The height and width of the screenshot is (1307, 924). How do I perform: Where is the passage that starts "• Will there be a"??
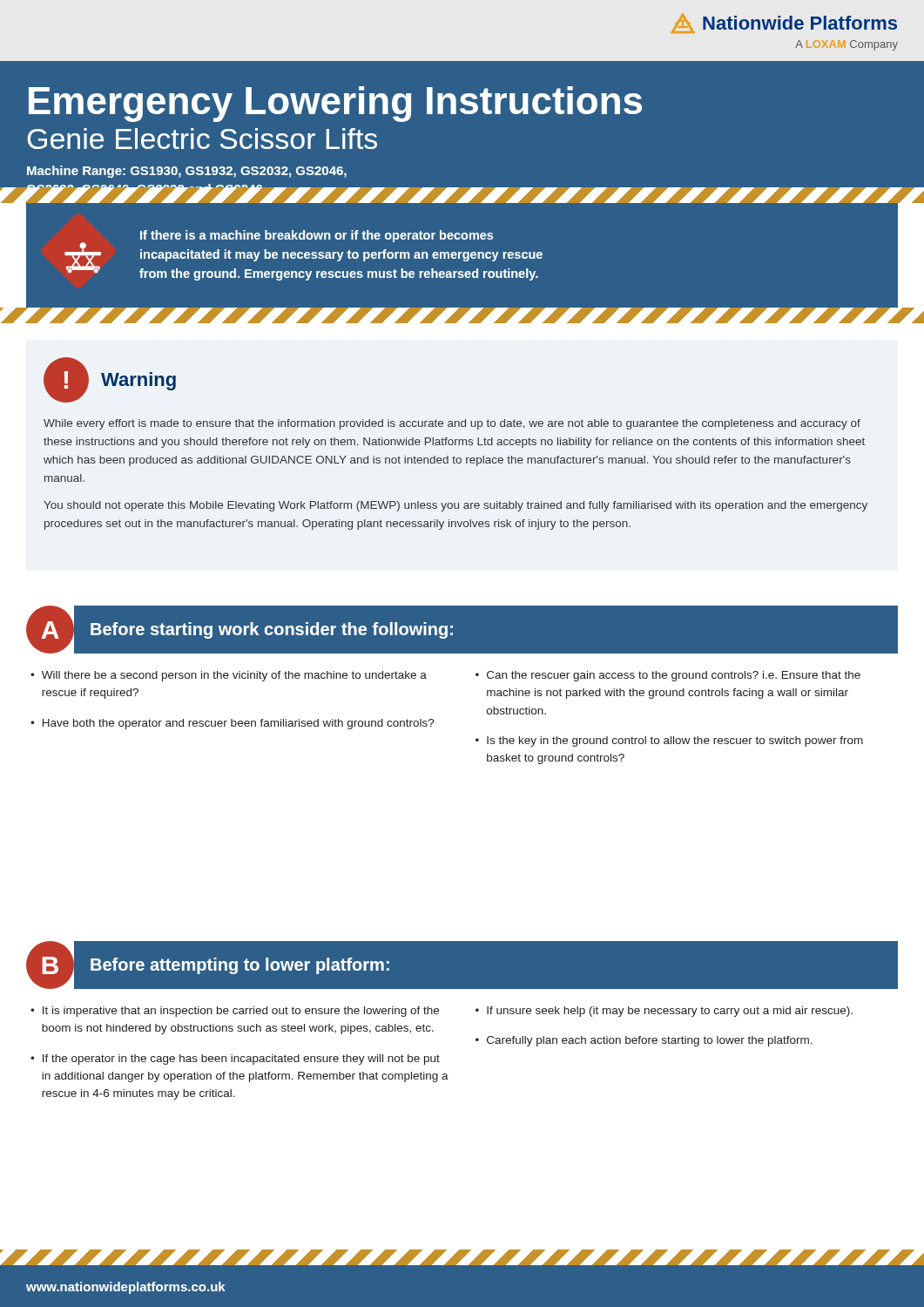240,684
